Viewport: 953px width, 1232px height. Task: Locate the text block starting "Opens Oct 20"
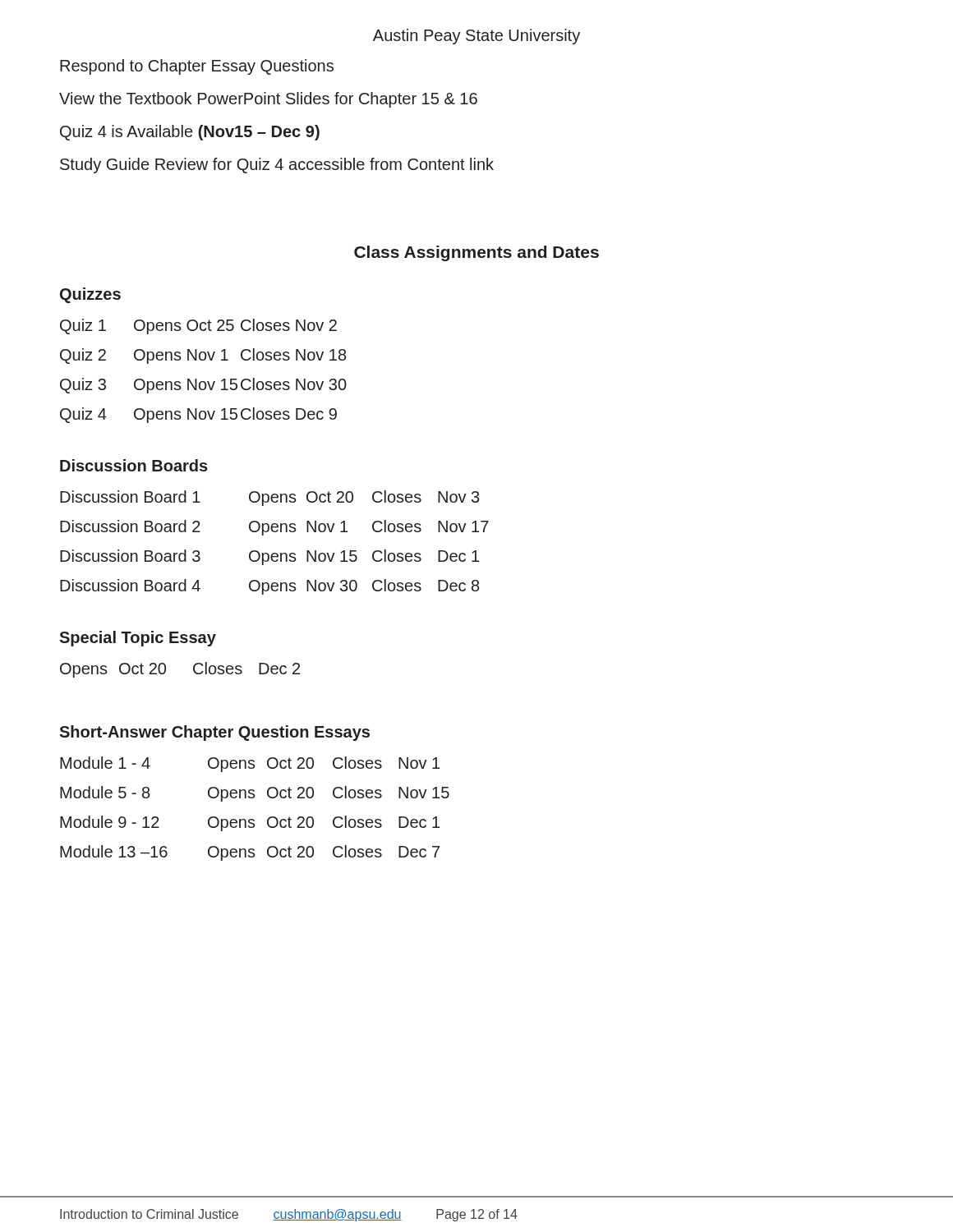coord(103,670)
